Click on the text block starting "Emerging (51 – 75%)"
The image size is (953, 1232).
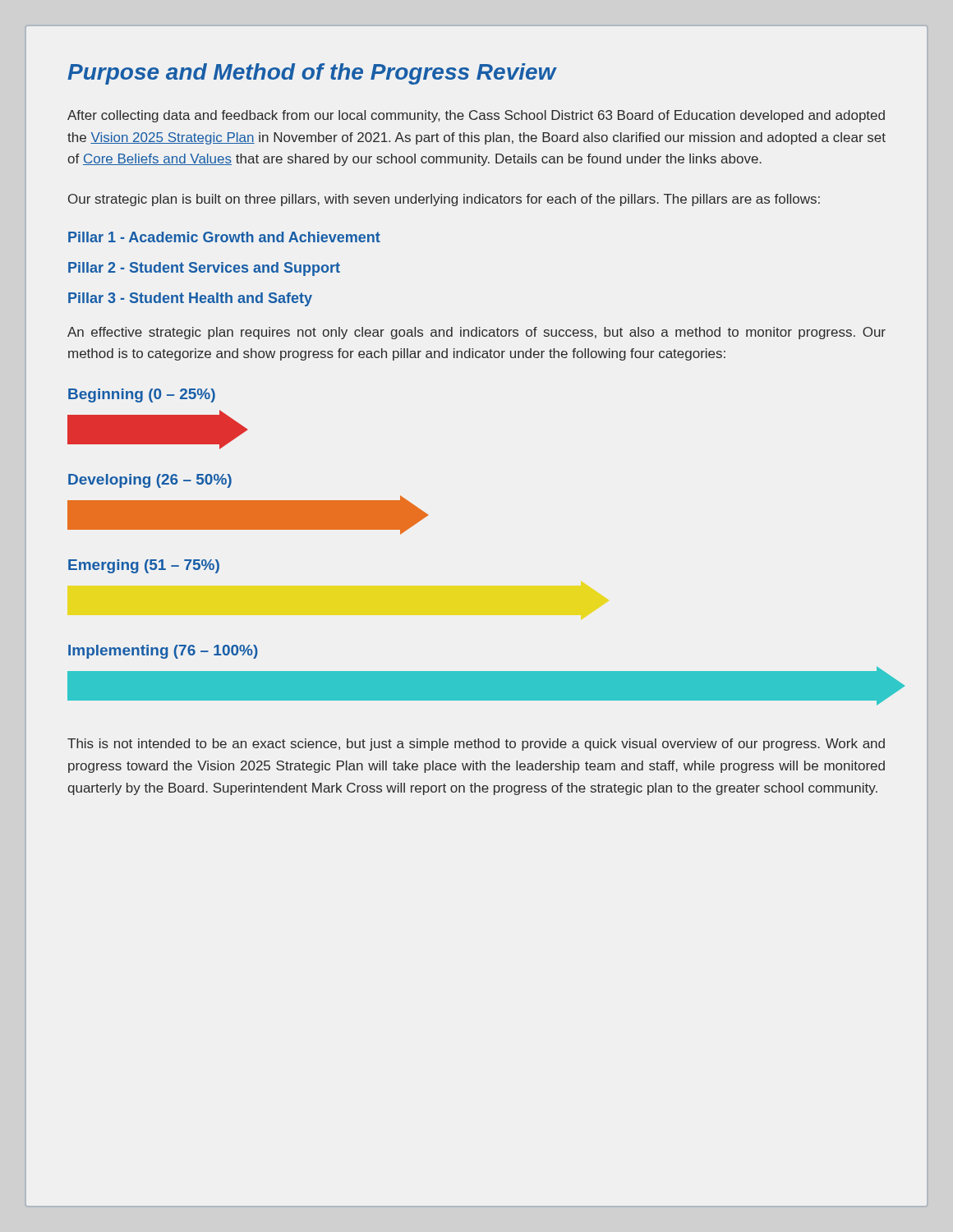click(x=144, y=565)
